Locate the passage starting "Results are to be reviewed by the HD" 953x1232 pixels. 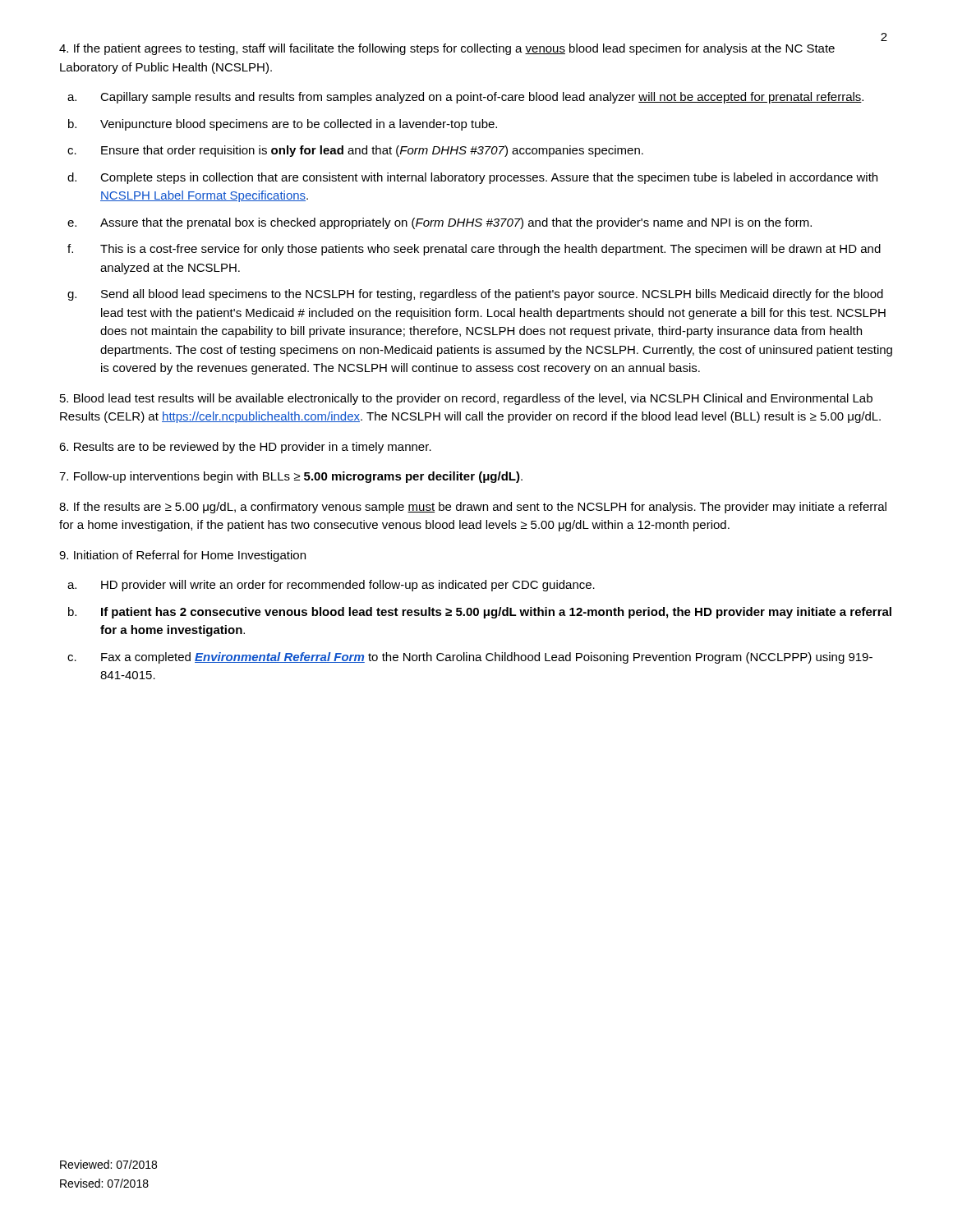(x=245, y=446)
